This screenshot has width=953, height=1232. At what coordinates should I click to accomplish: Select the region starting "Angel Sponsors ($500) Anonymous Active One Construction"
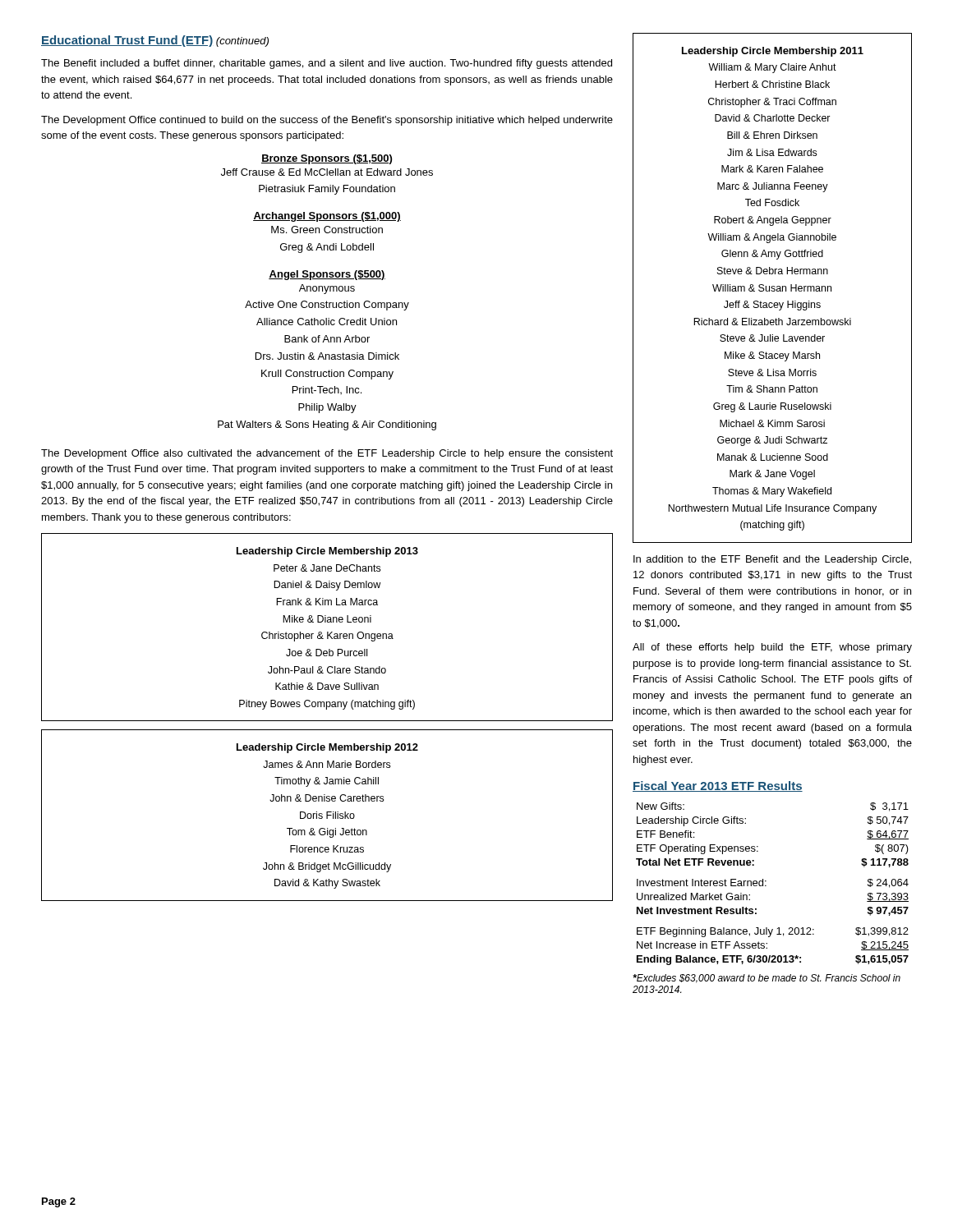pyautogui.click(x=327, y=351)
